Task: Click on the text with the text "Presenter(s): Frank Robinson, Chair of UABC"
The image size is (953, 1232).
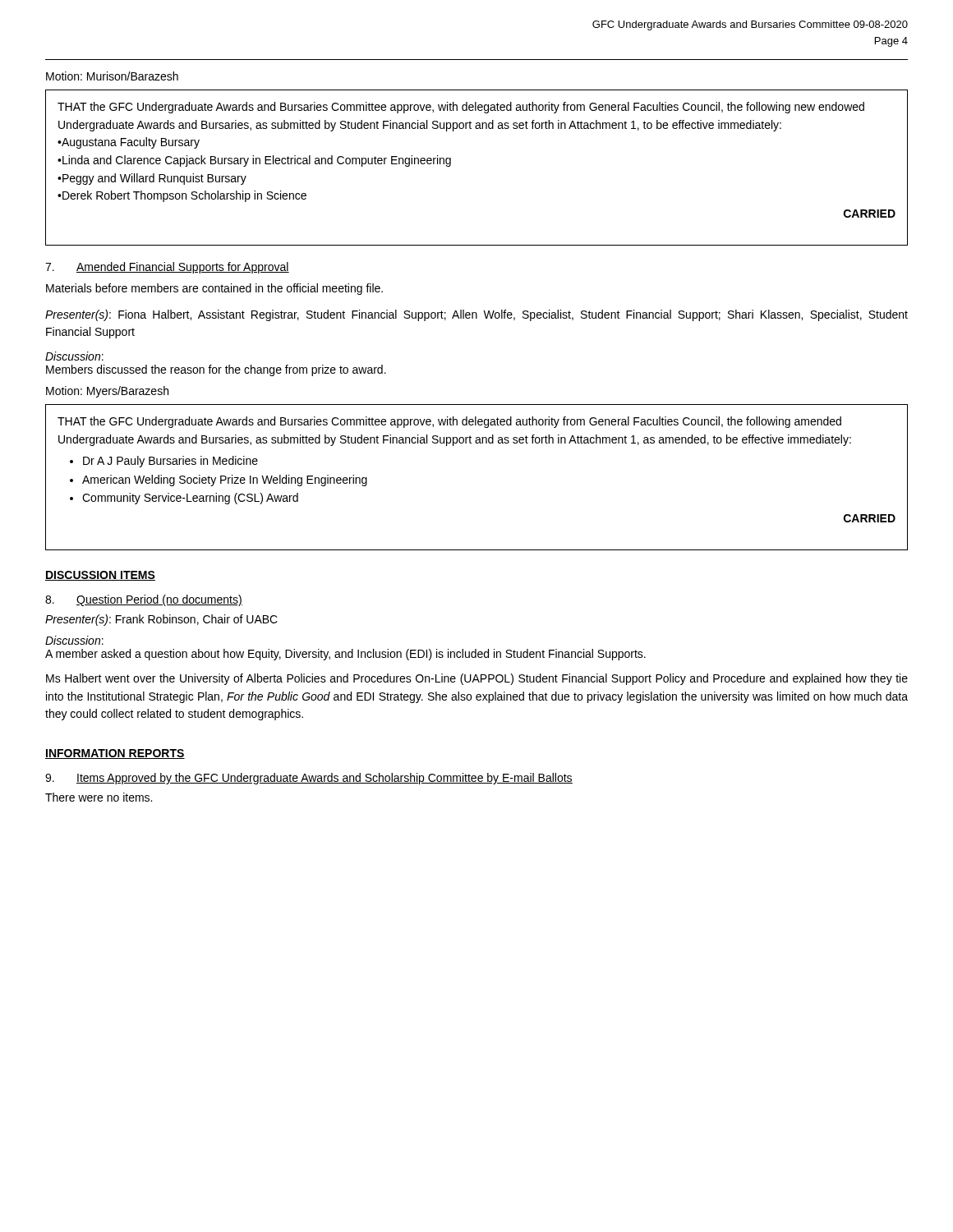Action: pyautogui.click(x=162, y=619)
